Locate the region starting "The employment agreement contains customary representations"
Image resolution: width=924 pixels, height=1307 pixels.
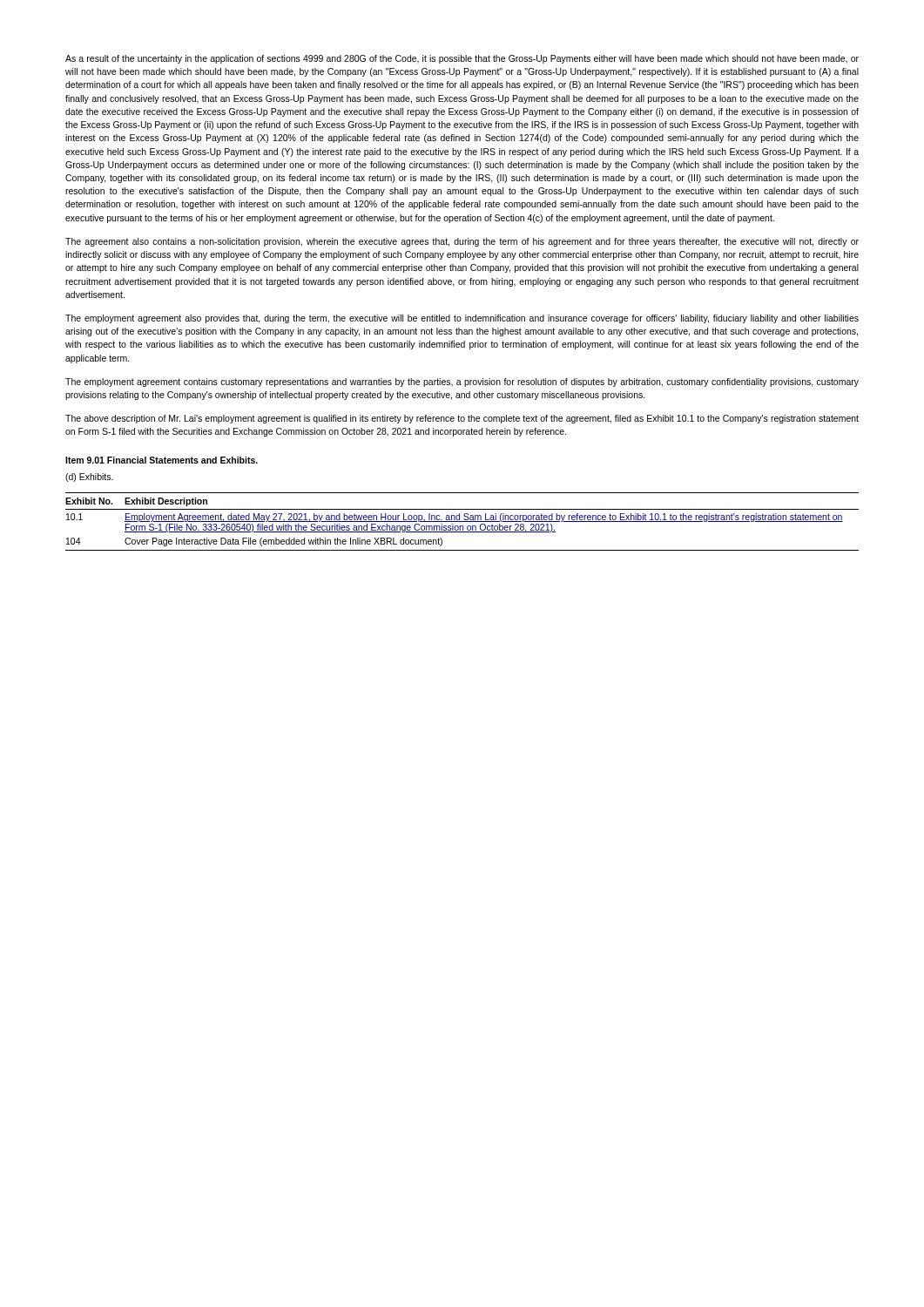tap(462, 388)
